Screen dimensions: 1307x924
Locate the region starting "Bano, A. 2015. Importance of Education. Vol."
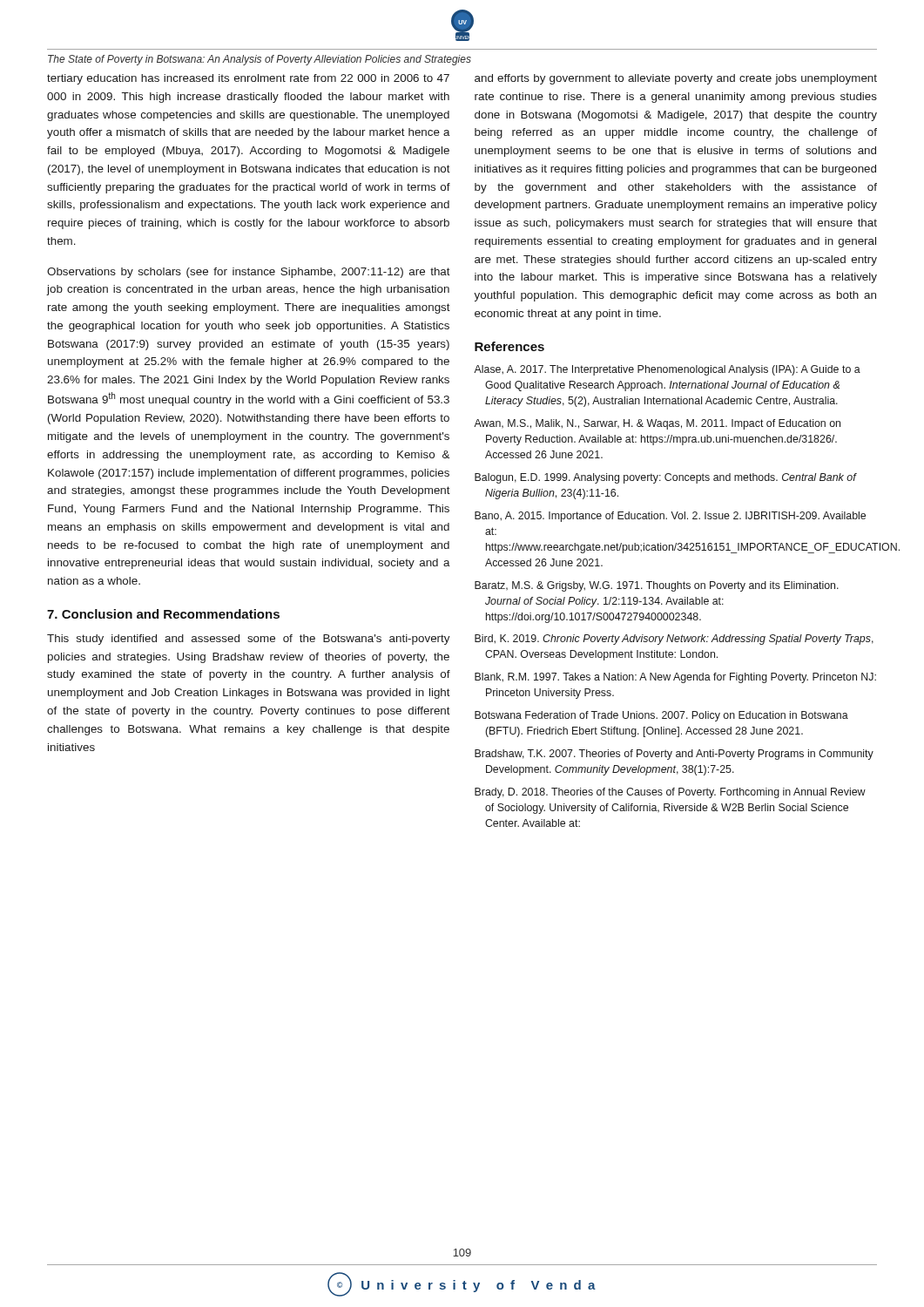[x=676, y=539]
